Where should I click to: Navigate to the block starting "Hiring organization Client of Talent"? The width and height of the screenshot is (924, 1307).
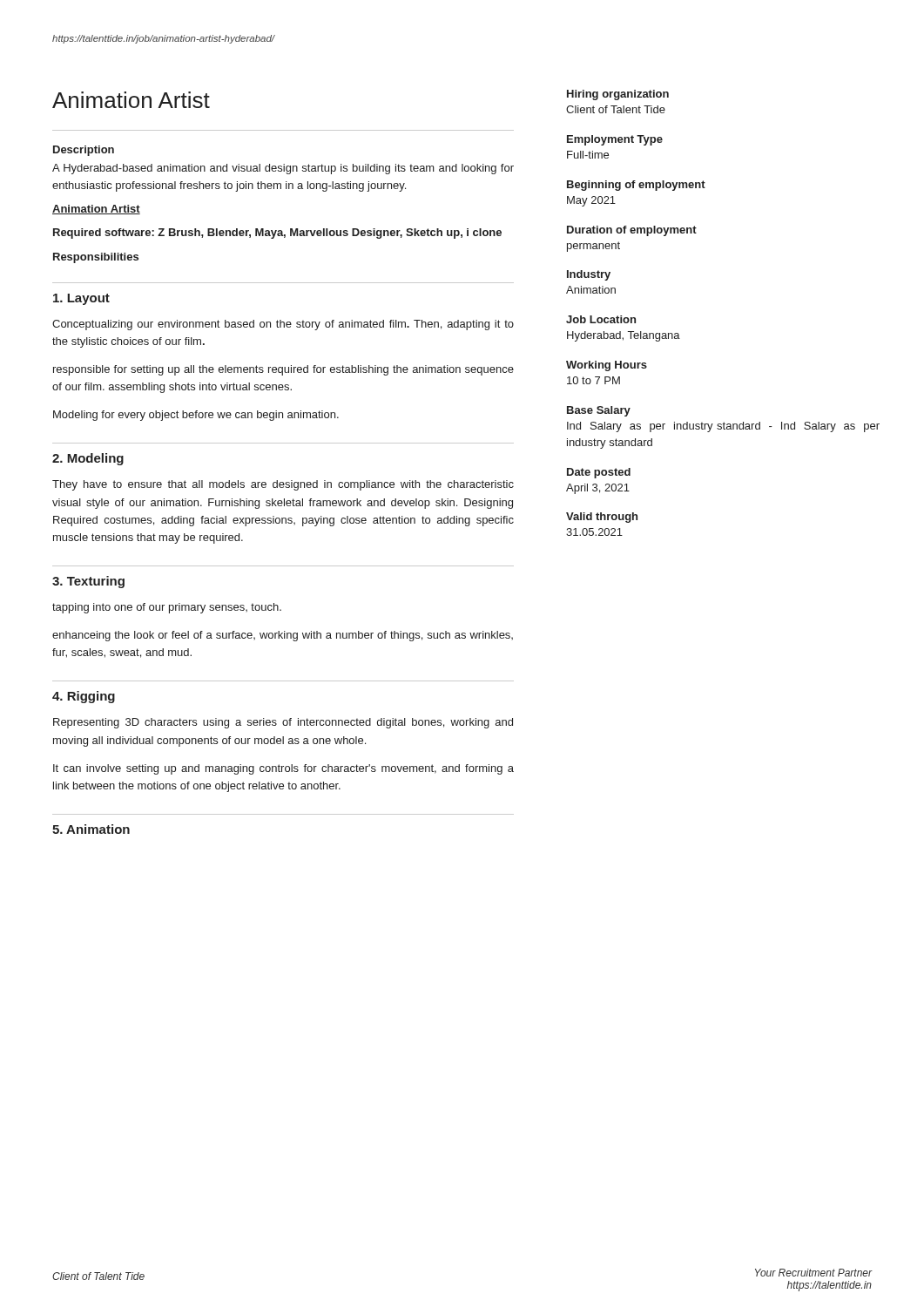click(x=618, y=95)
